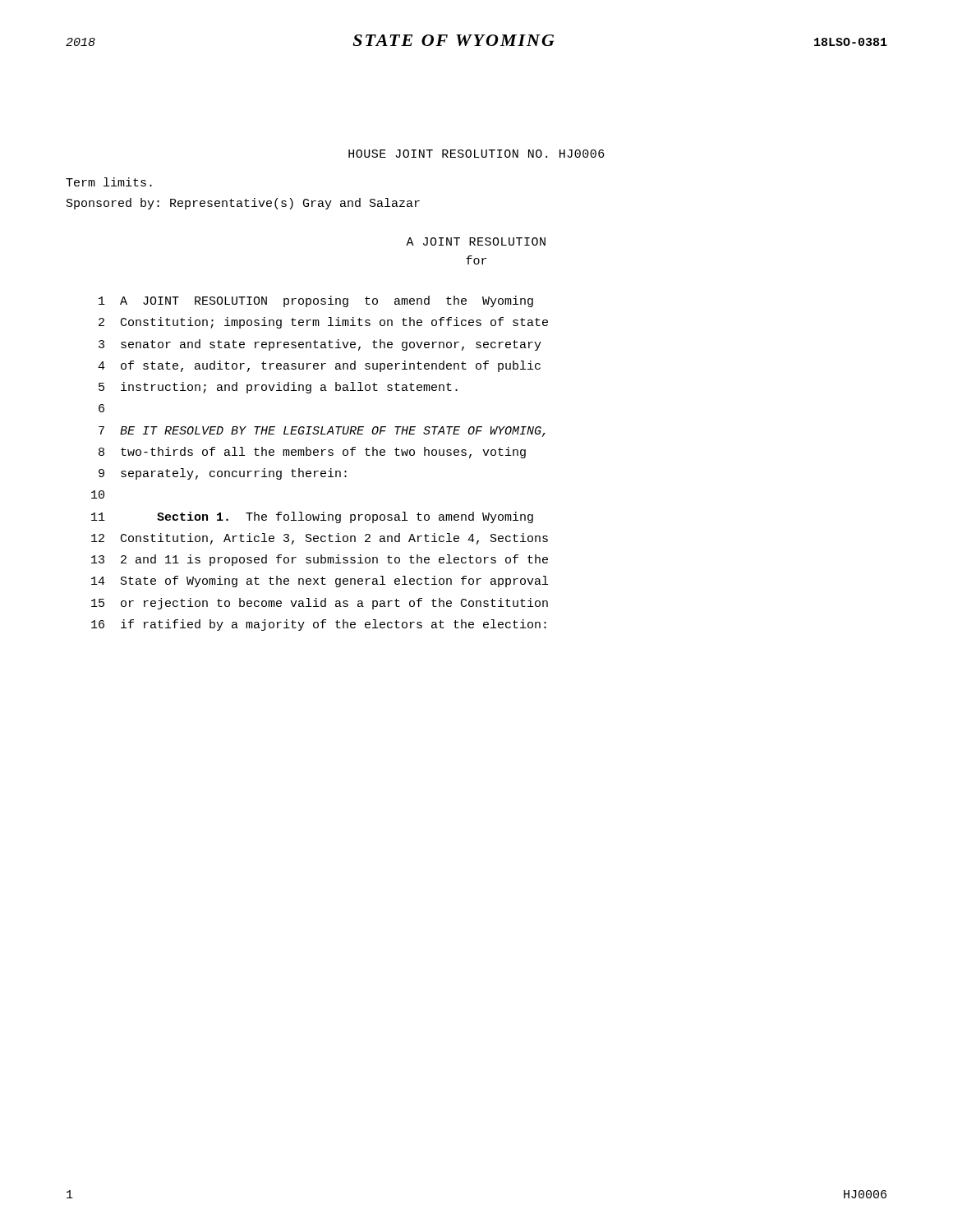Point to "Term limits."
Screen dimensions: 1232x953
(110, 184)
